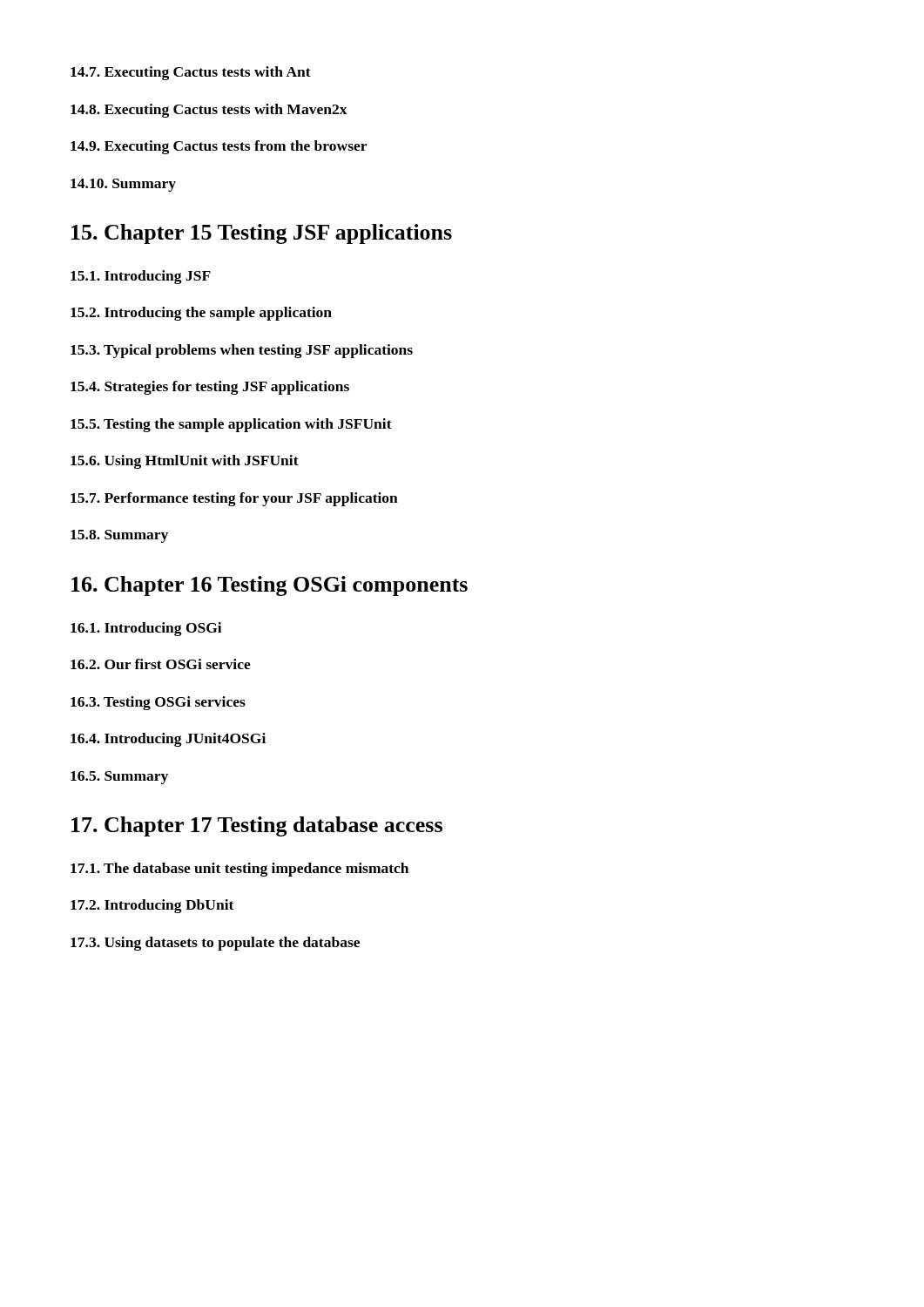924x1307 pixels.
Task: Click on the passage starting "17.2. Introducing DbUnit"
Action: [x=152, y=905]
